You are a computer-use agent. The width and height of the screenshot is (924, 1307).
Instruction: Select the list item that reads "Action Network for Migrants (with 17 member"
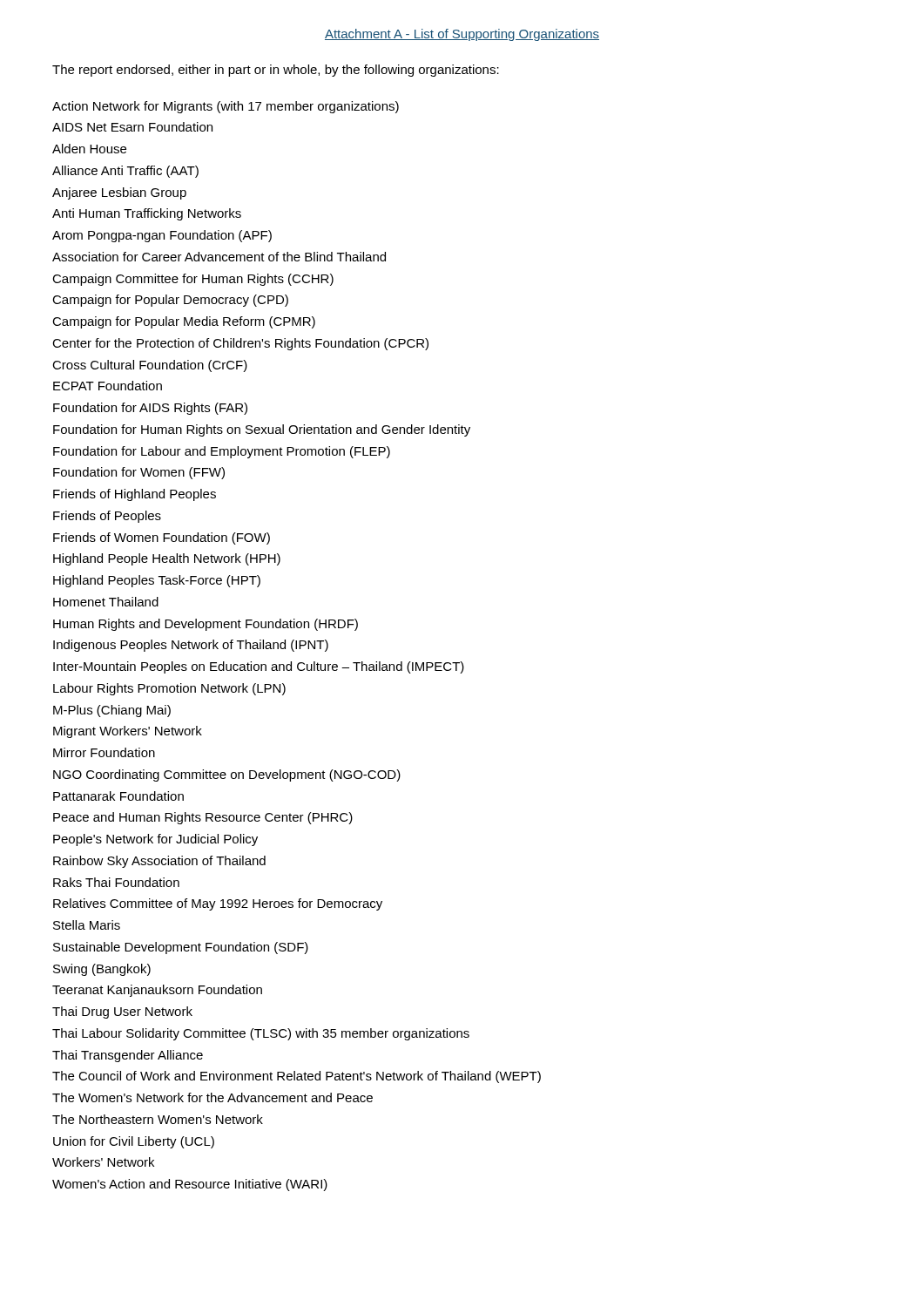[226, 105]
